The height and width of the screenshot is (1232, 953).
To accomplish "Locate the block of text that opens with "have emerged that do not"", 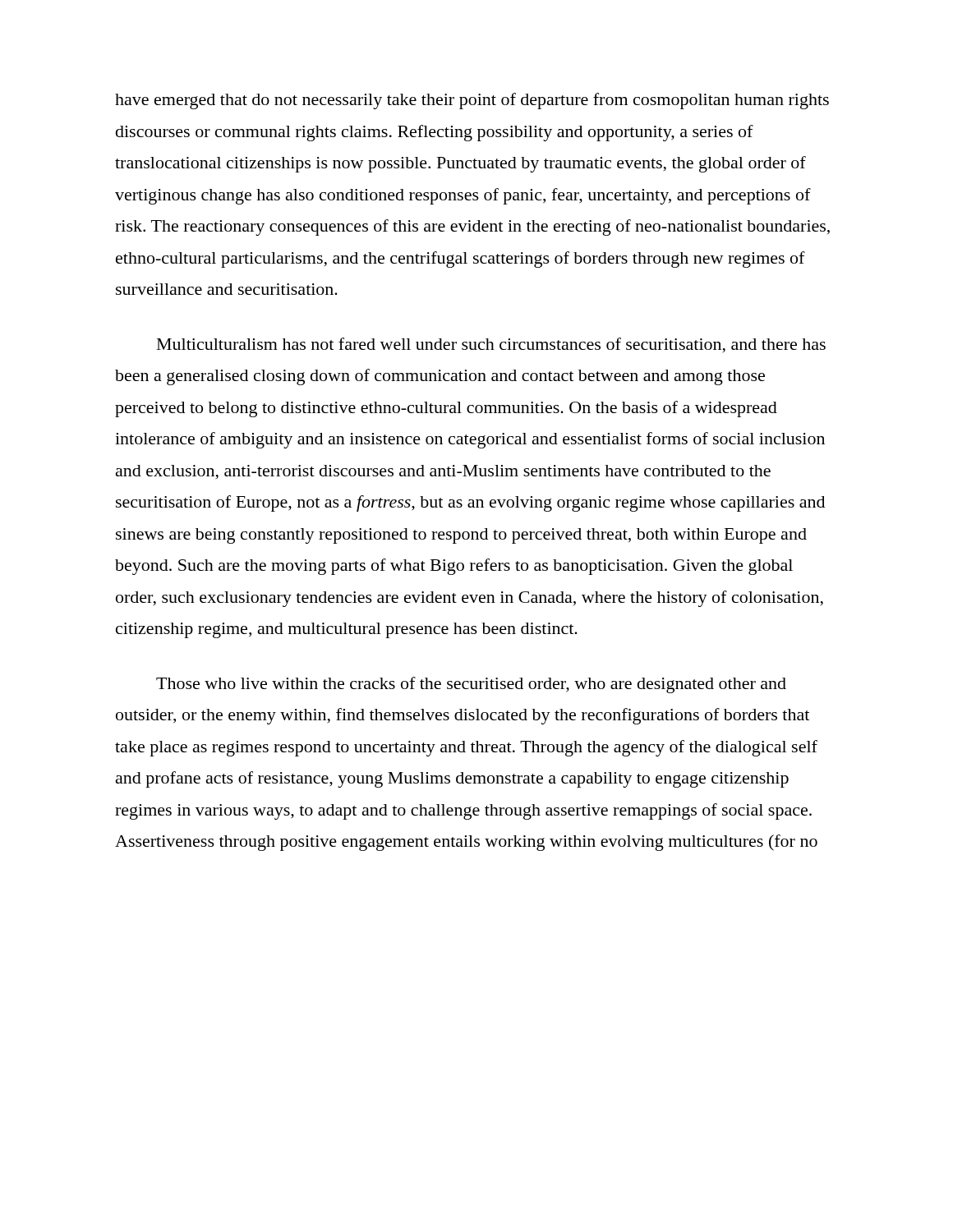I will coord(476,194).
